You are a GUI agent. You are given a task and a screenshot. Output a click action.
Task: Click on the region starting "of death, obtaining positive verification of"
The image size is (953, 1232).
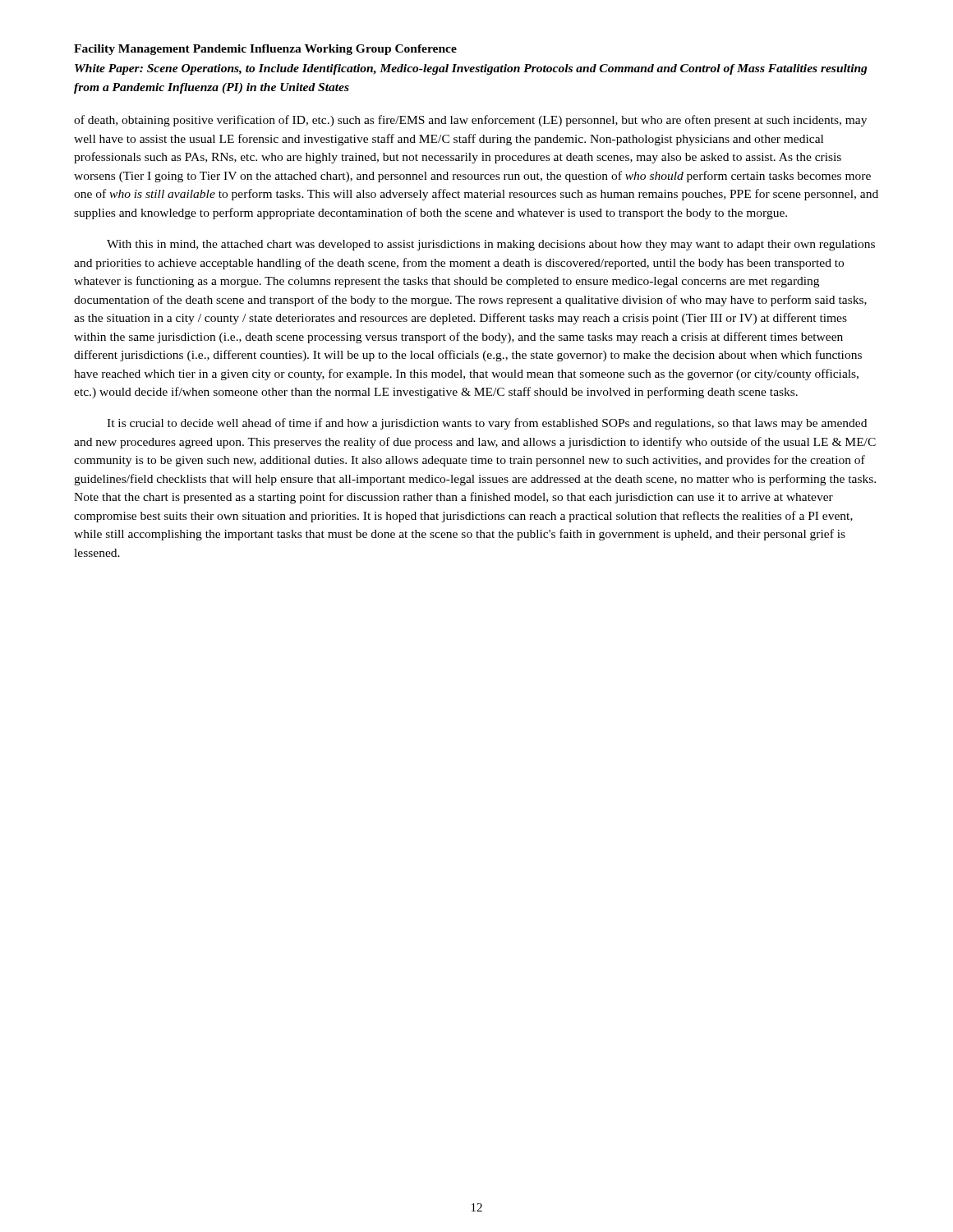(x=476, y=166)
